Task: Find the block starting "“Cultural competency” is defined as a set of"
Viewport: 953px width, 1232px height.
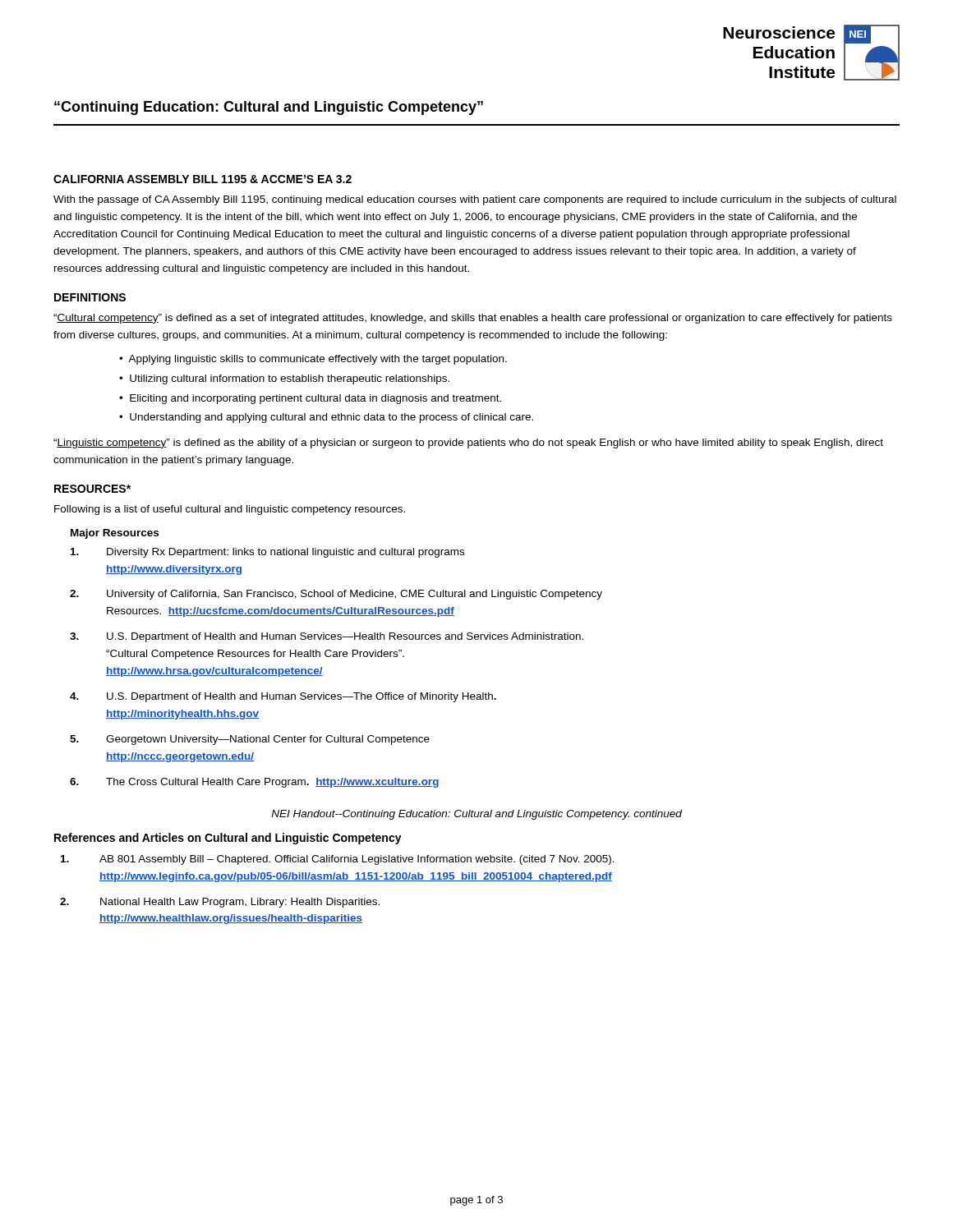Action: (473, 326)
